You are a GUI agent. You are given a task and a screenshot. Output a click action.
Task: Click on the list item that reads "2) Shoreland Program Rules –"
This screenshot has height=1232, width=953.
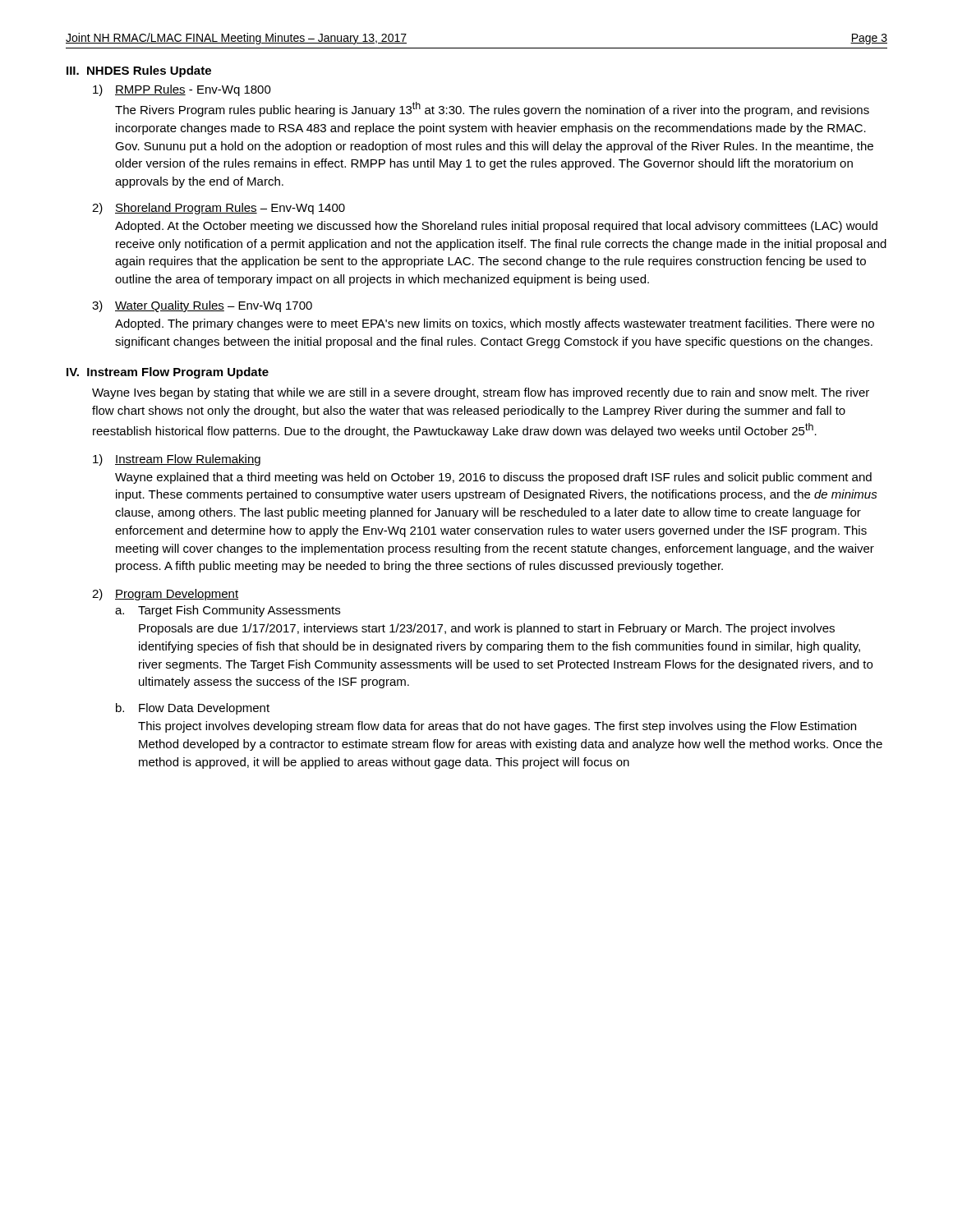point(490,244)
